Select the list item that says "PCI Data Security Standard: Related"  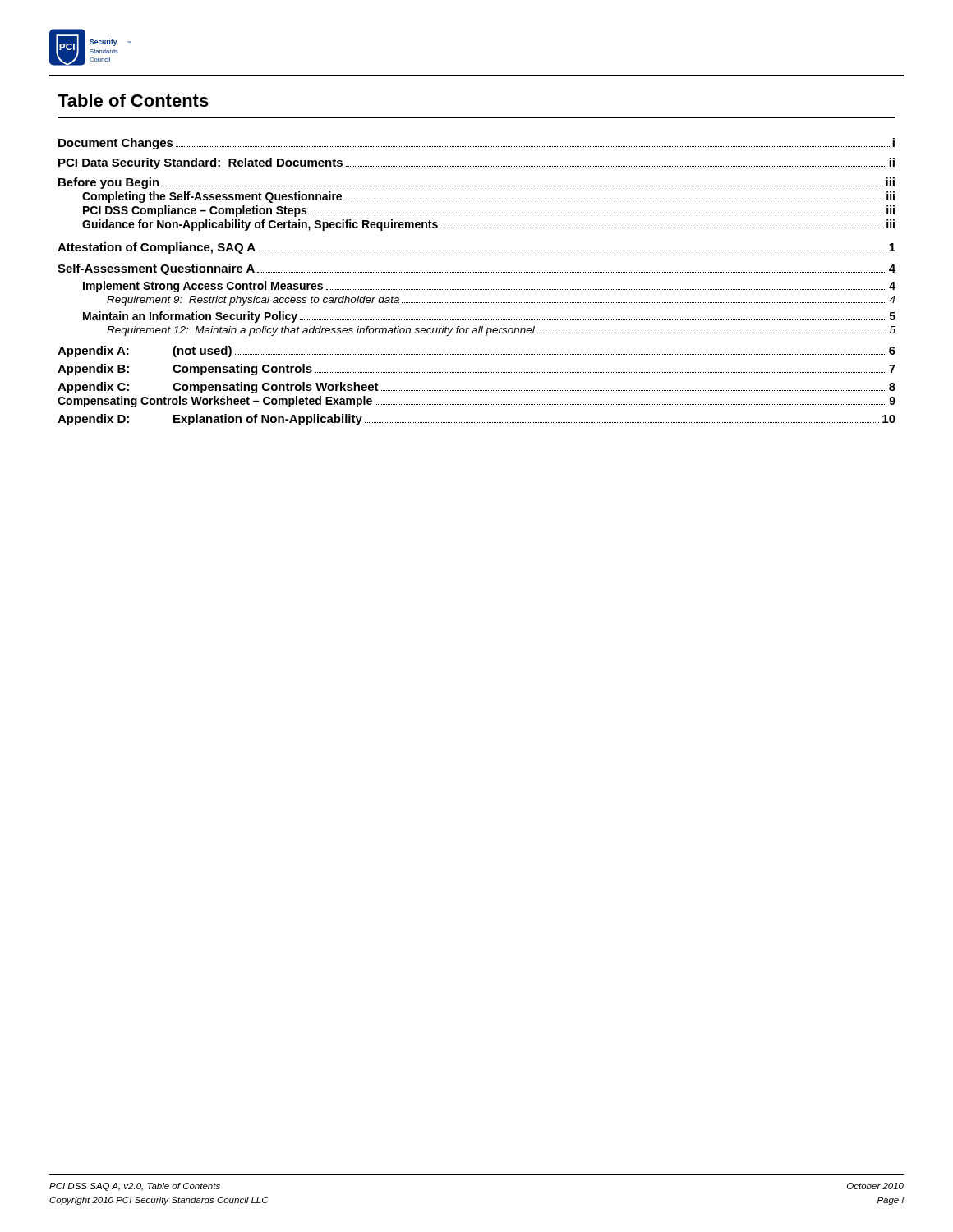(476, 163)
